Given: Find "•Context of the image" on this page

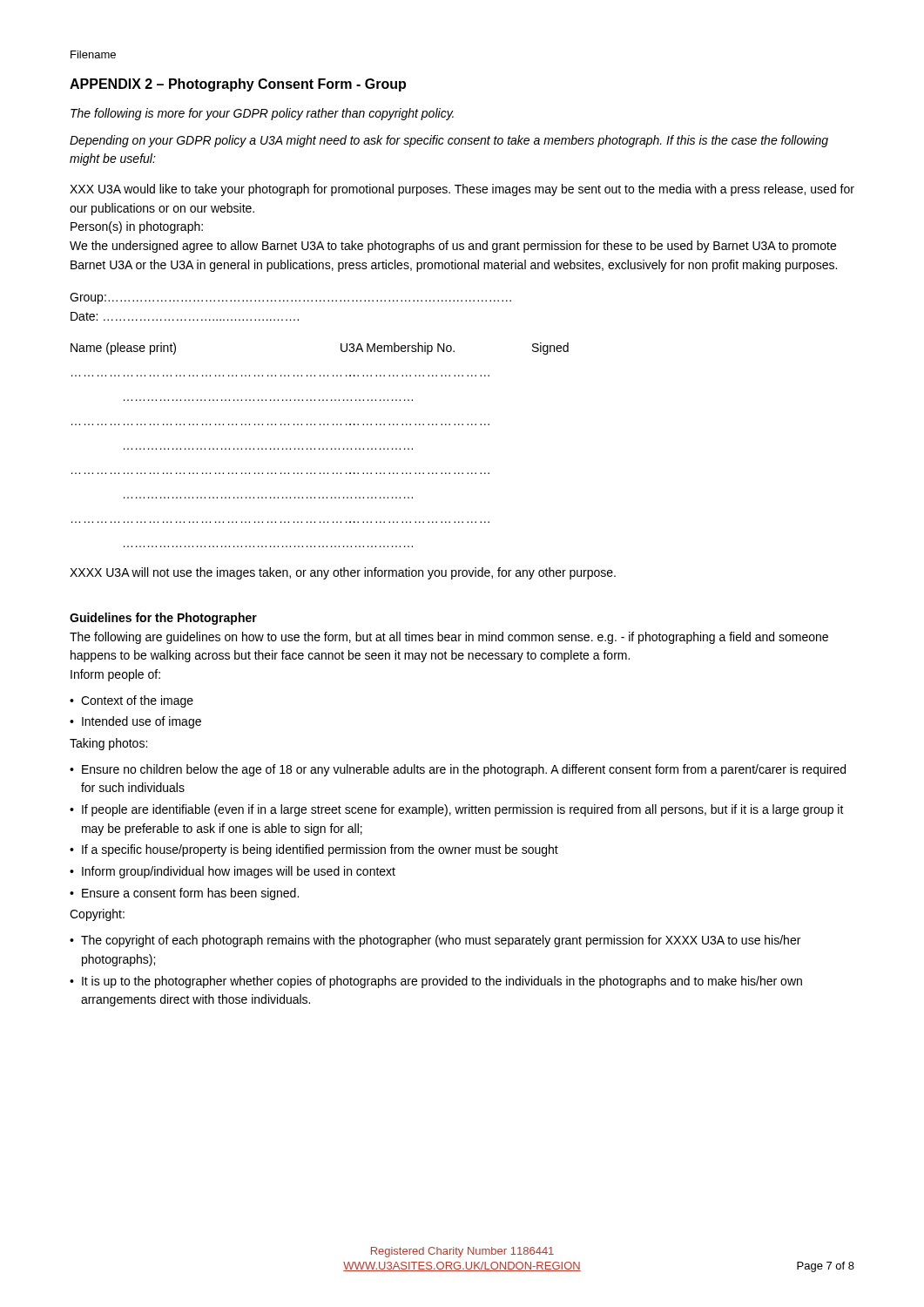Looking at the screenshot, I should [x=132, y=701].
